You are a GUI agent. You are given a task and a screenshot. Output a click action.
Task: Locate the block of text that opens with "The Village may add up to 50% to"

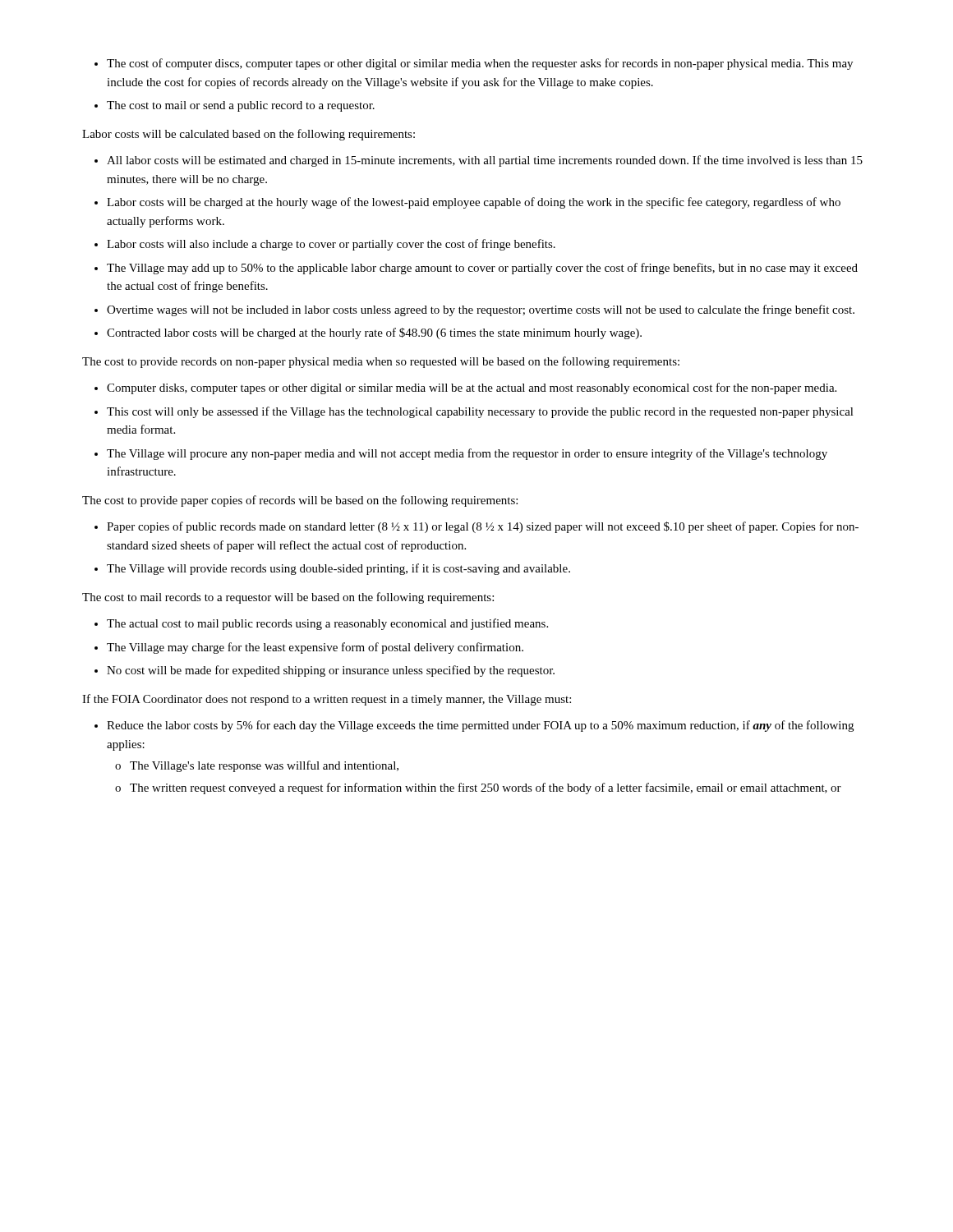coord(489,277)
